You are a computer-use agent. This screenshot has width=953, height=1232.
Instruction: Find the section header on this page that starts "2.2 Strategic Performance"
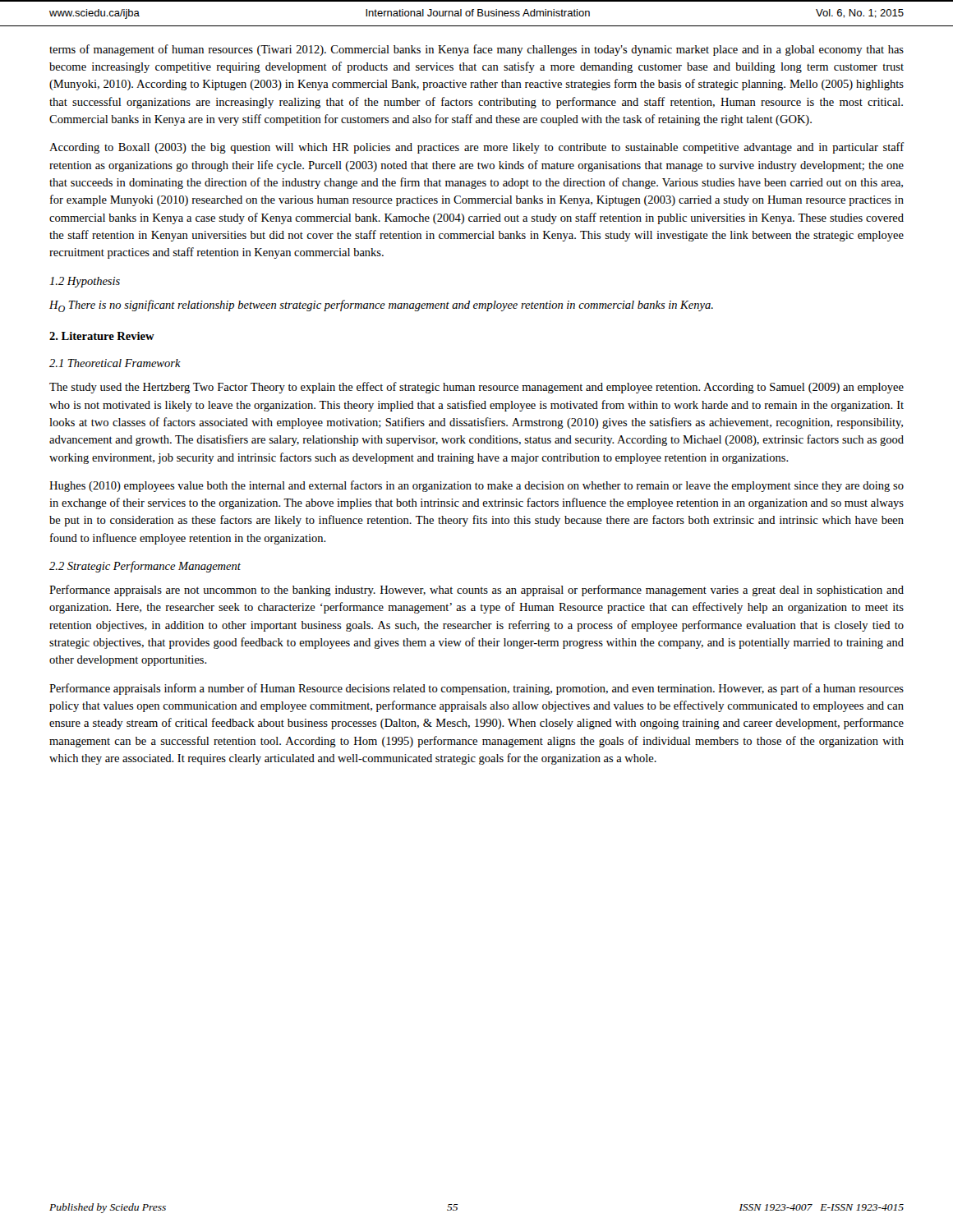tap(145, 566)
